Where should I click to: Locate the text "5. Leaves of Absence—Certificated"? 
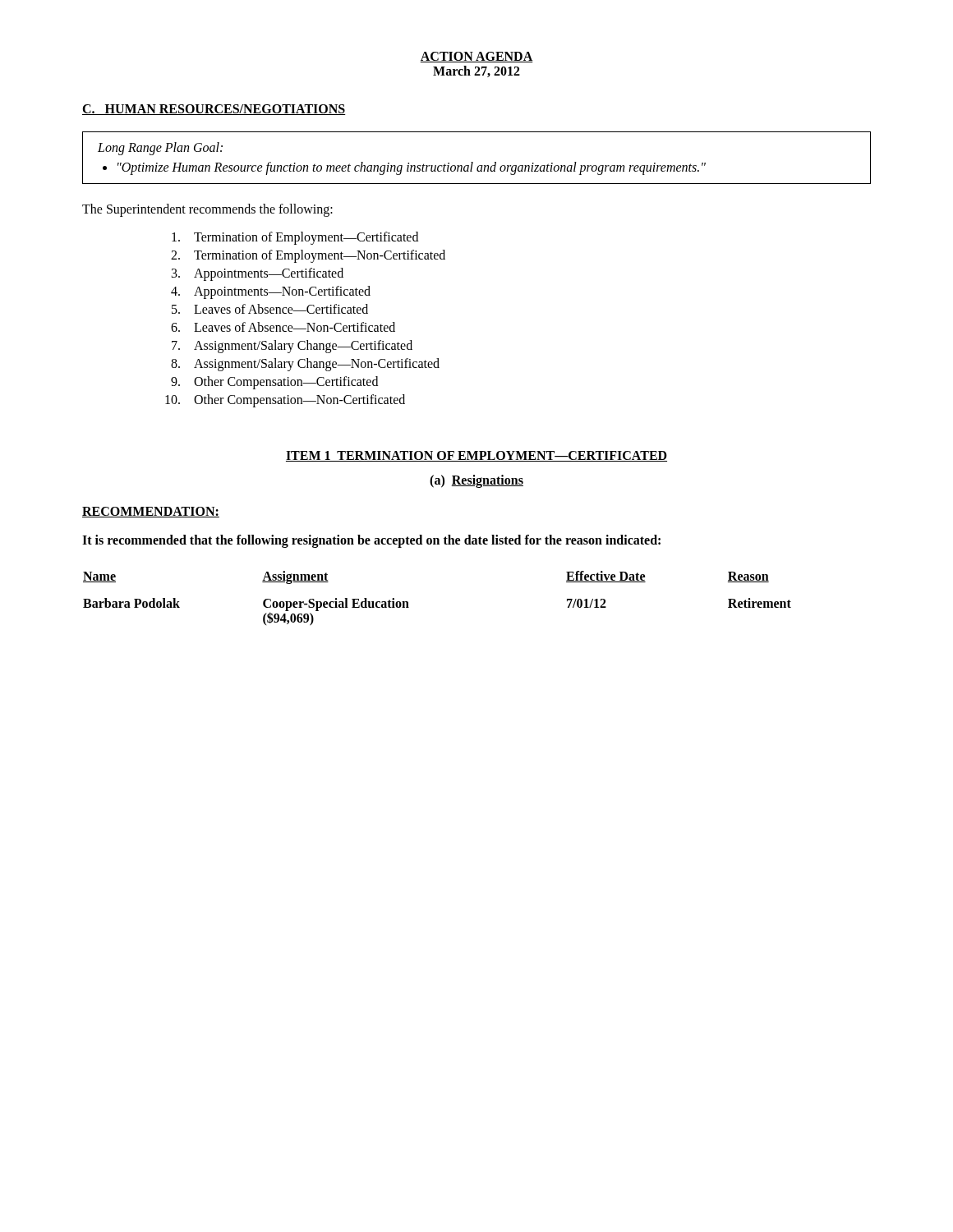coord(258,310)
